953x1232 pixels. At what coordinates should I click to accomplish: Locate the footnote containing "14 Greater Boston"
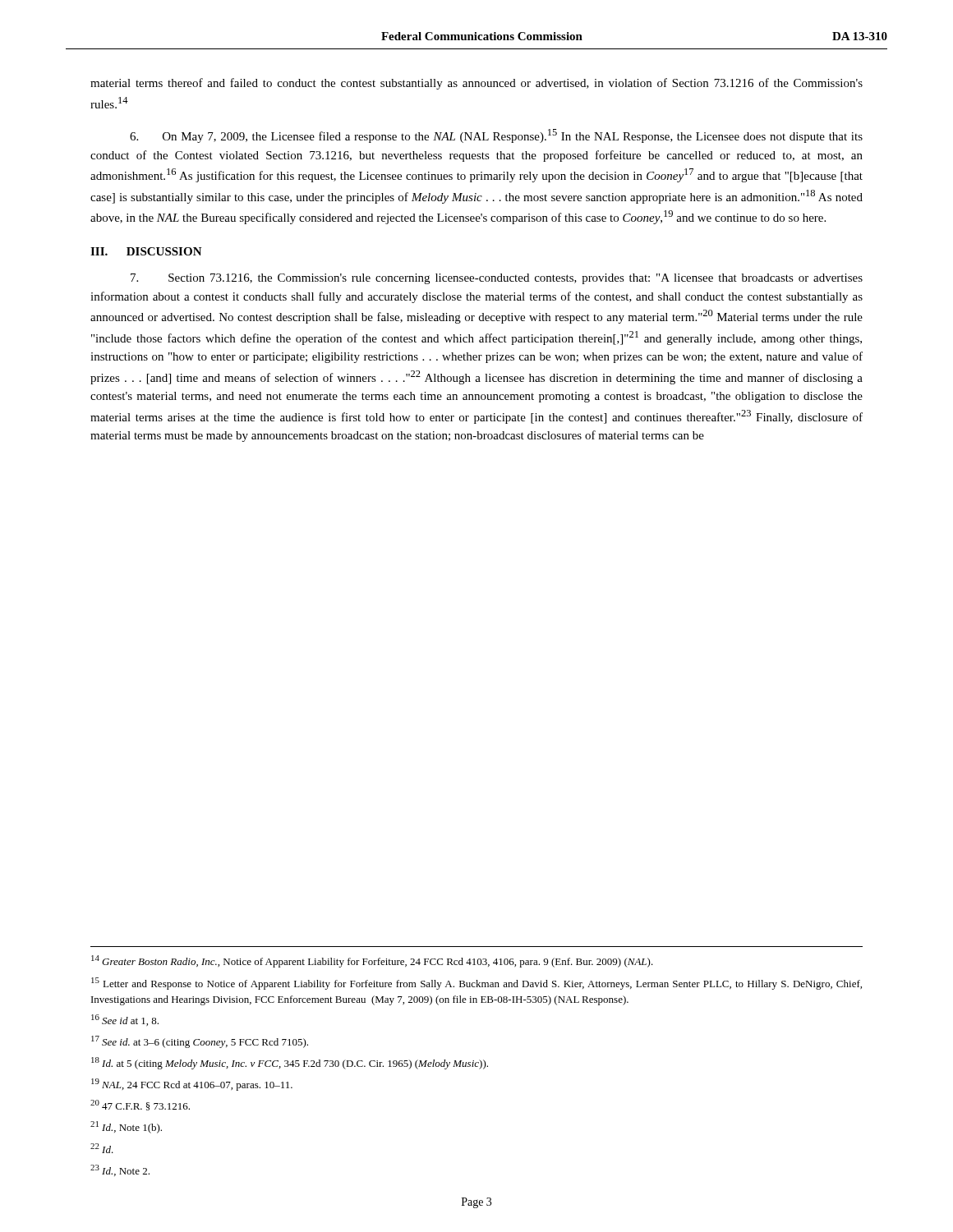[x=372, y=961]
